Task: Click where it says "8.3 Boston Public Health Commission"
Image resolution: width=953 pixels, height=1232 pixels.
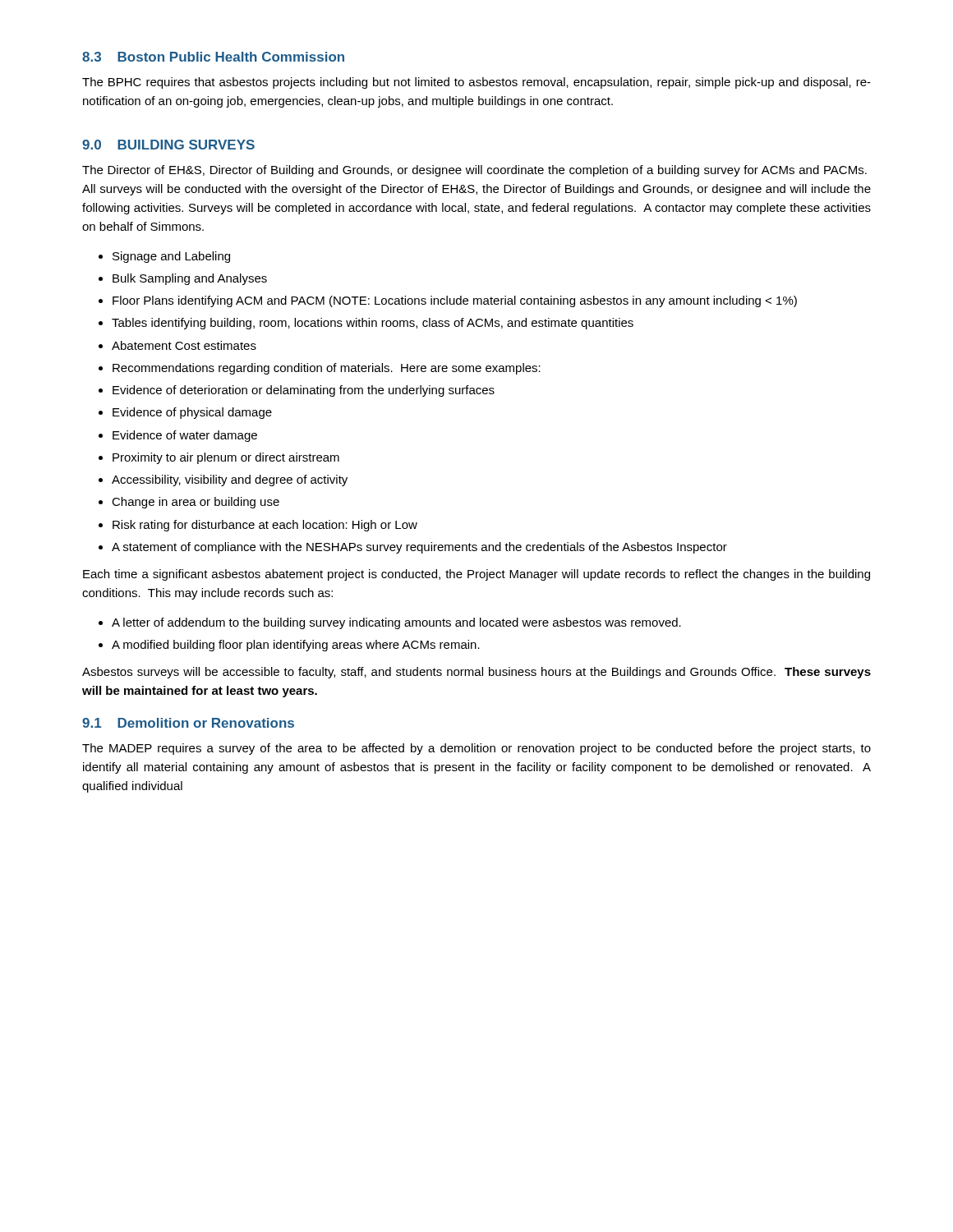Action: pos(213,57)
